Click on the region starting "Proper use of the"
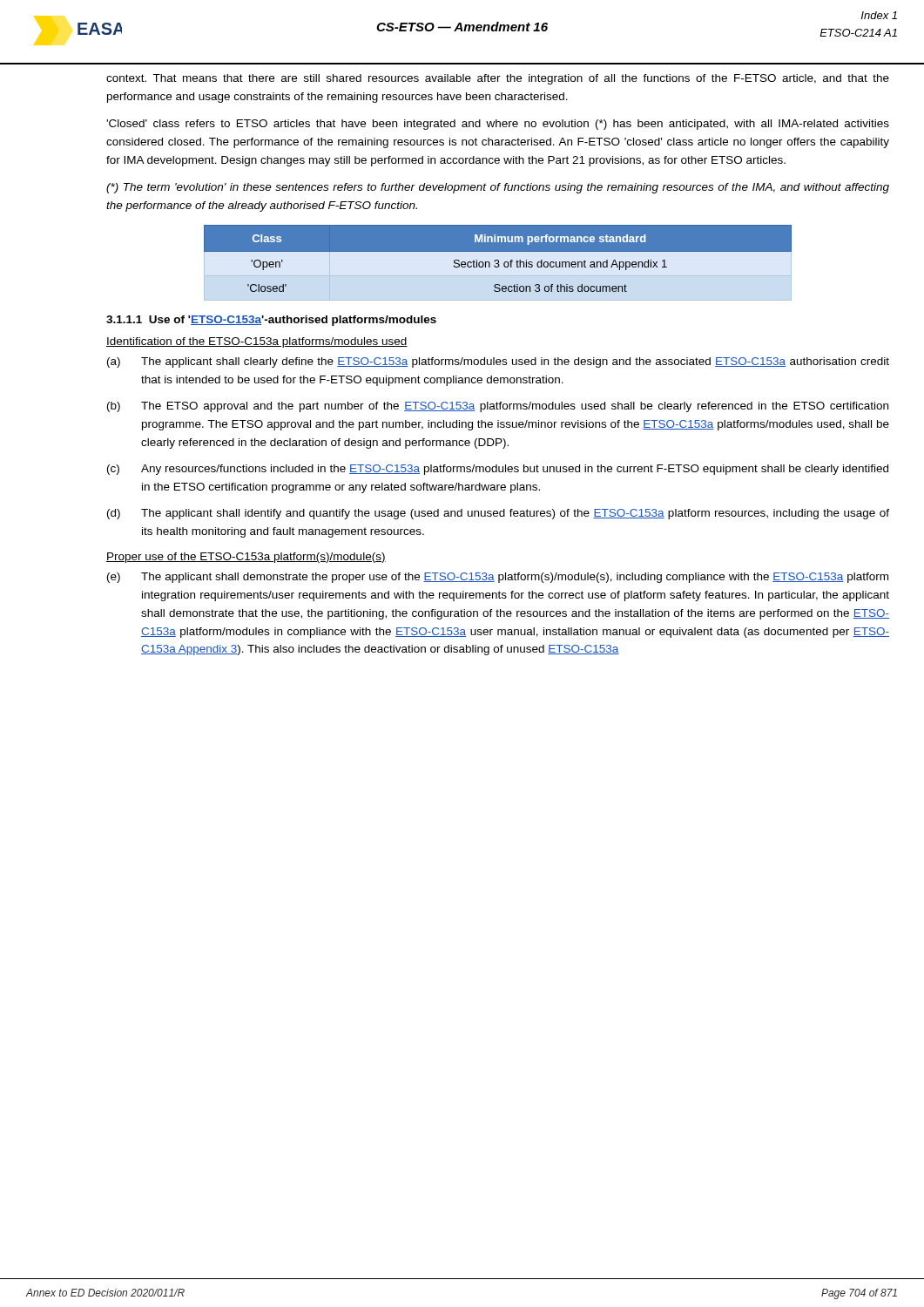 [x=246, y=556]
